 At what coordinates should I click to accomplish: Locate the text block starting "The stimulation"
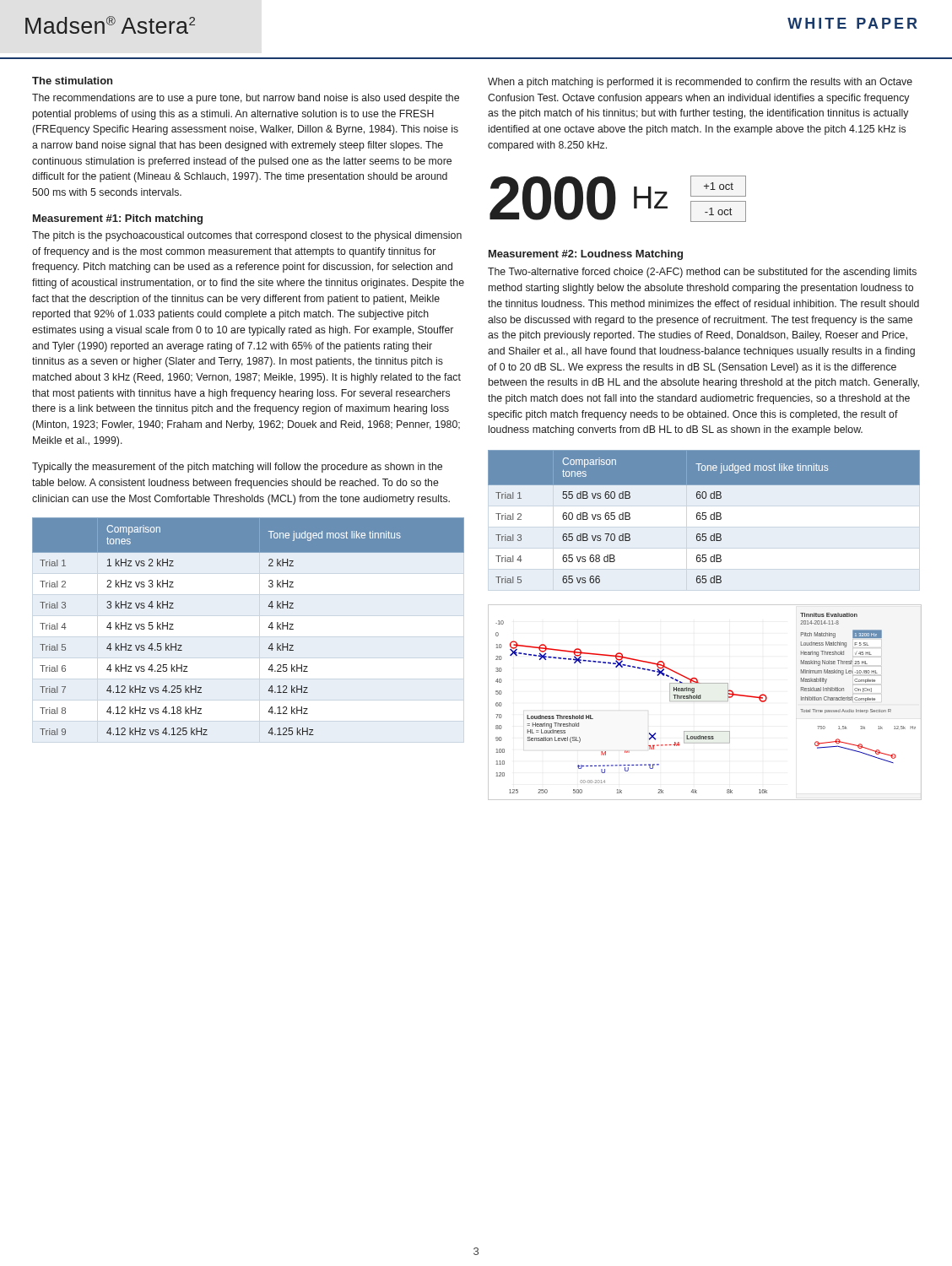coord(73,81)
